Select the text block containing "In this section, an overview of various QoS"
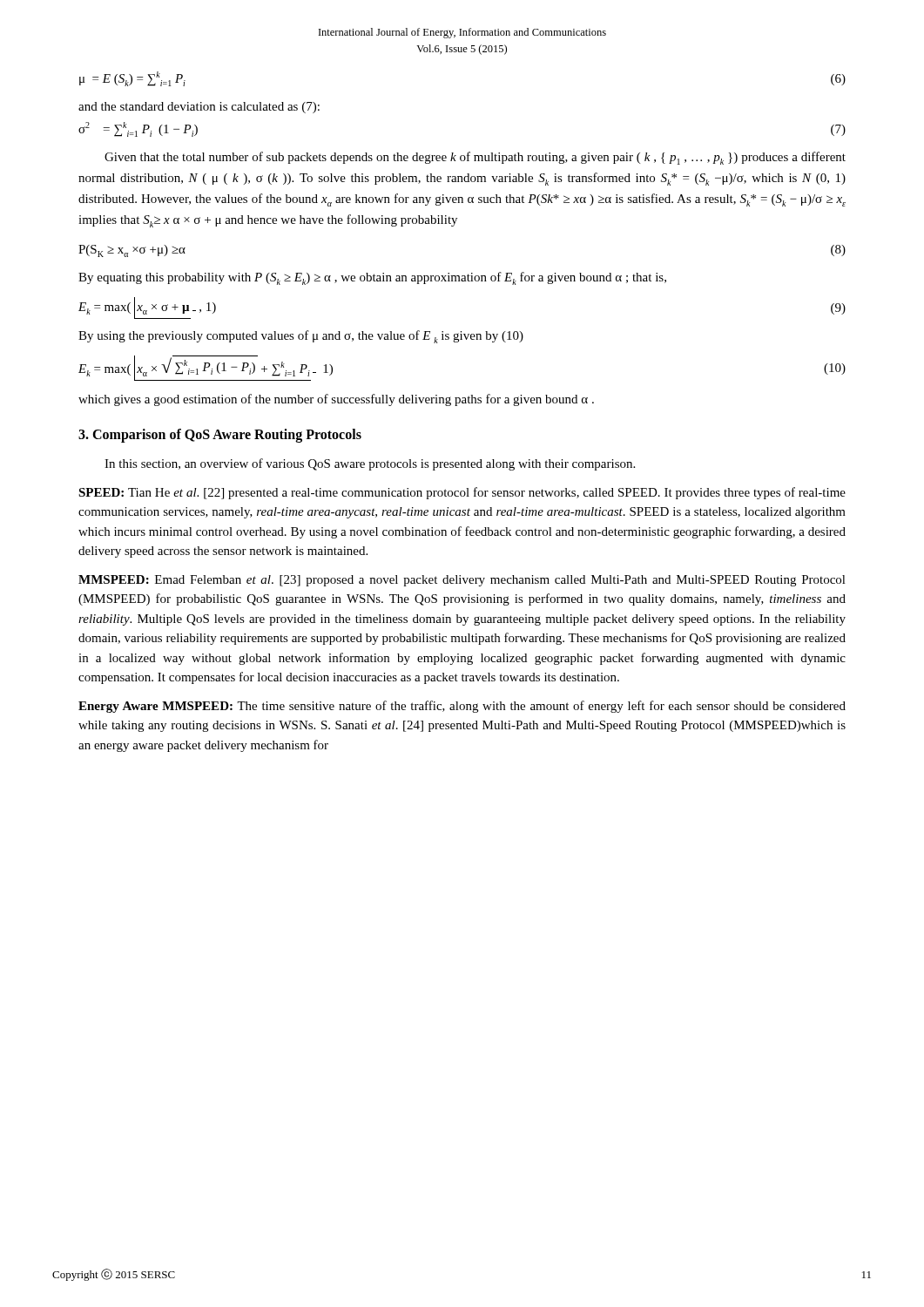 point(462,464)
